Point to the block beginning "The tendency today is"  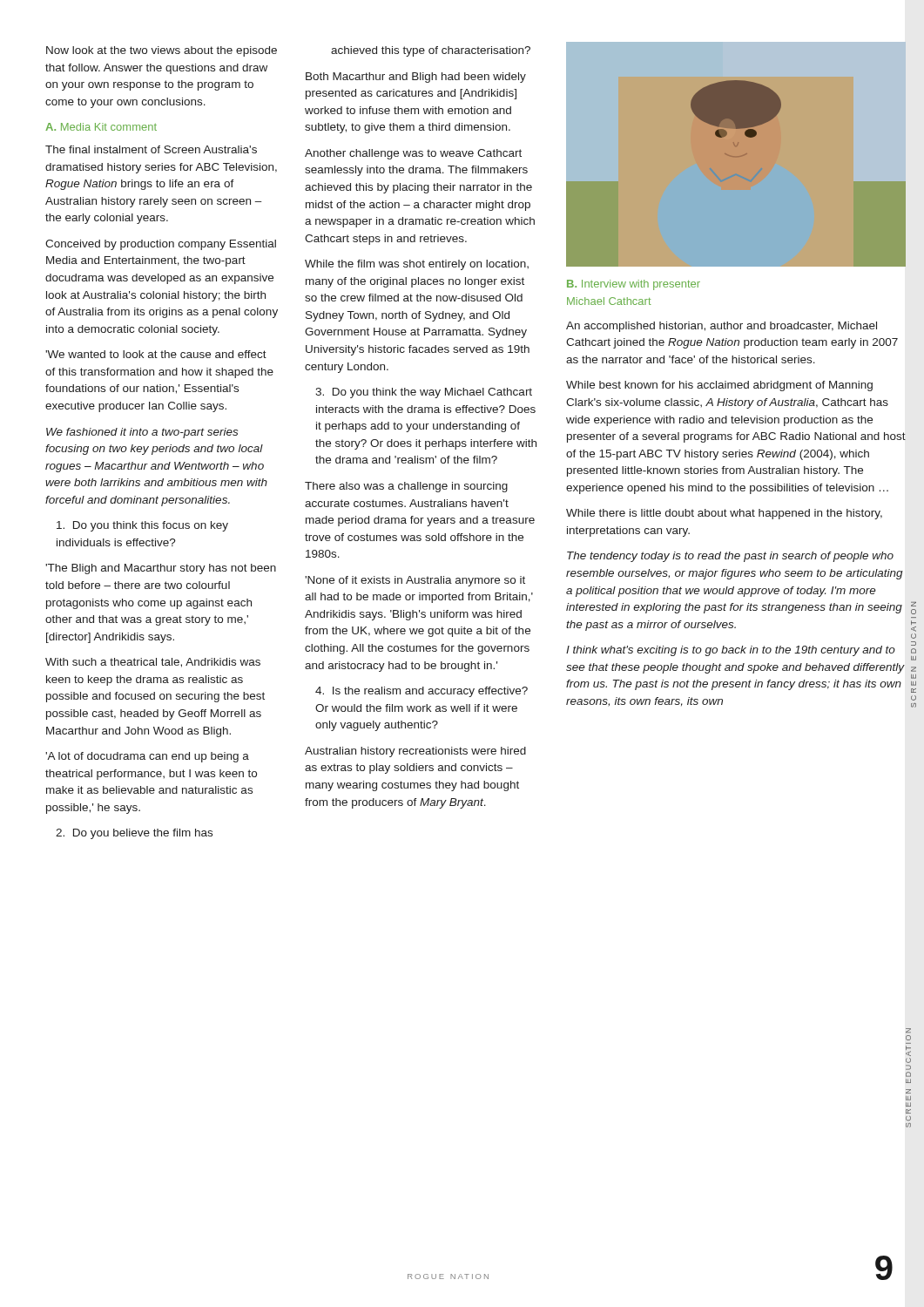tap(736, 590)
